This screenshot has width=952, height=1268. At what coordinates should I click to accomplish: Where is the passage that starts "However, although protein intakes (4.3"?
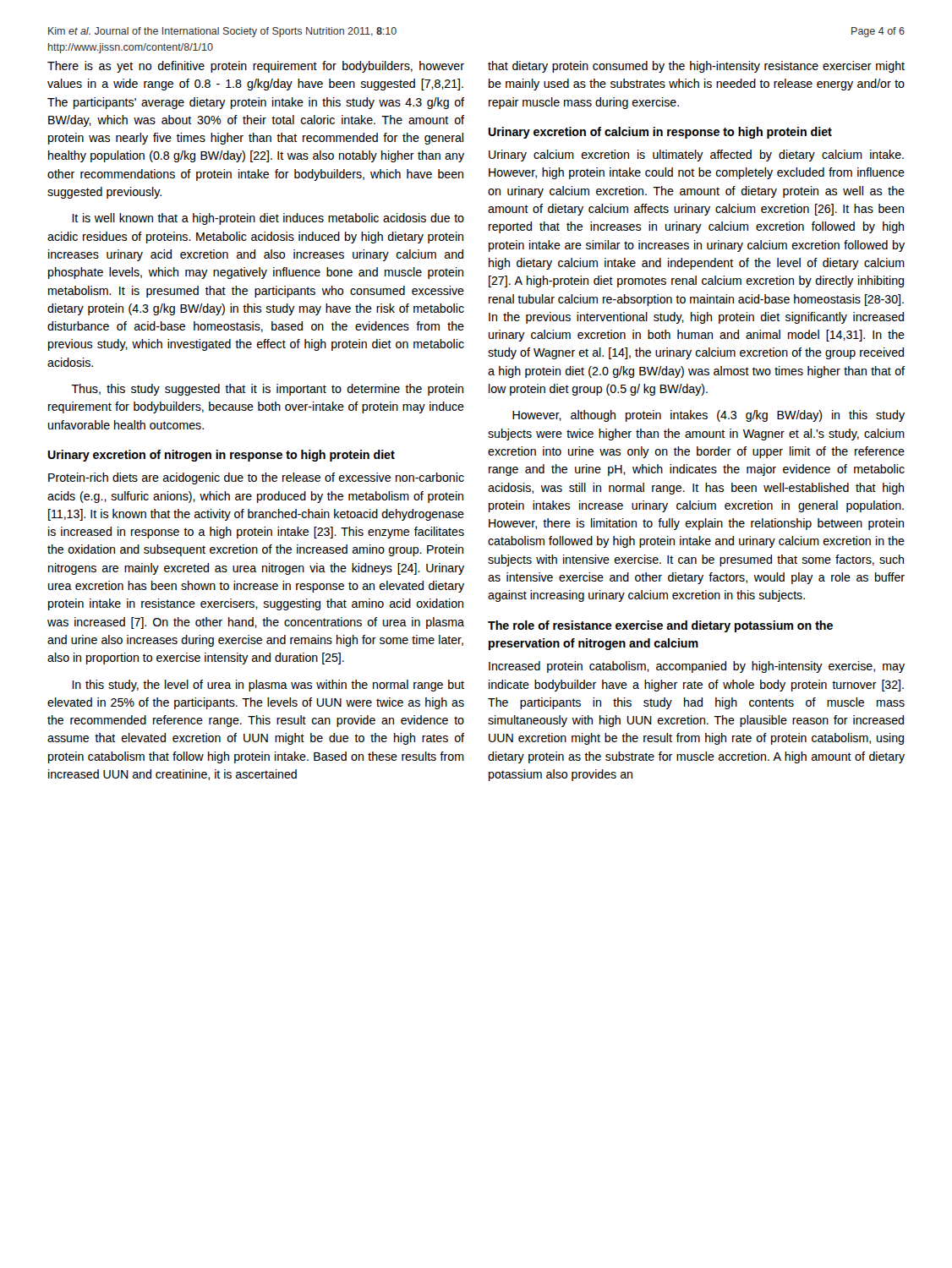pos(696,506)
